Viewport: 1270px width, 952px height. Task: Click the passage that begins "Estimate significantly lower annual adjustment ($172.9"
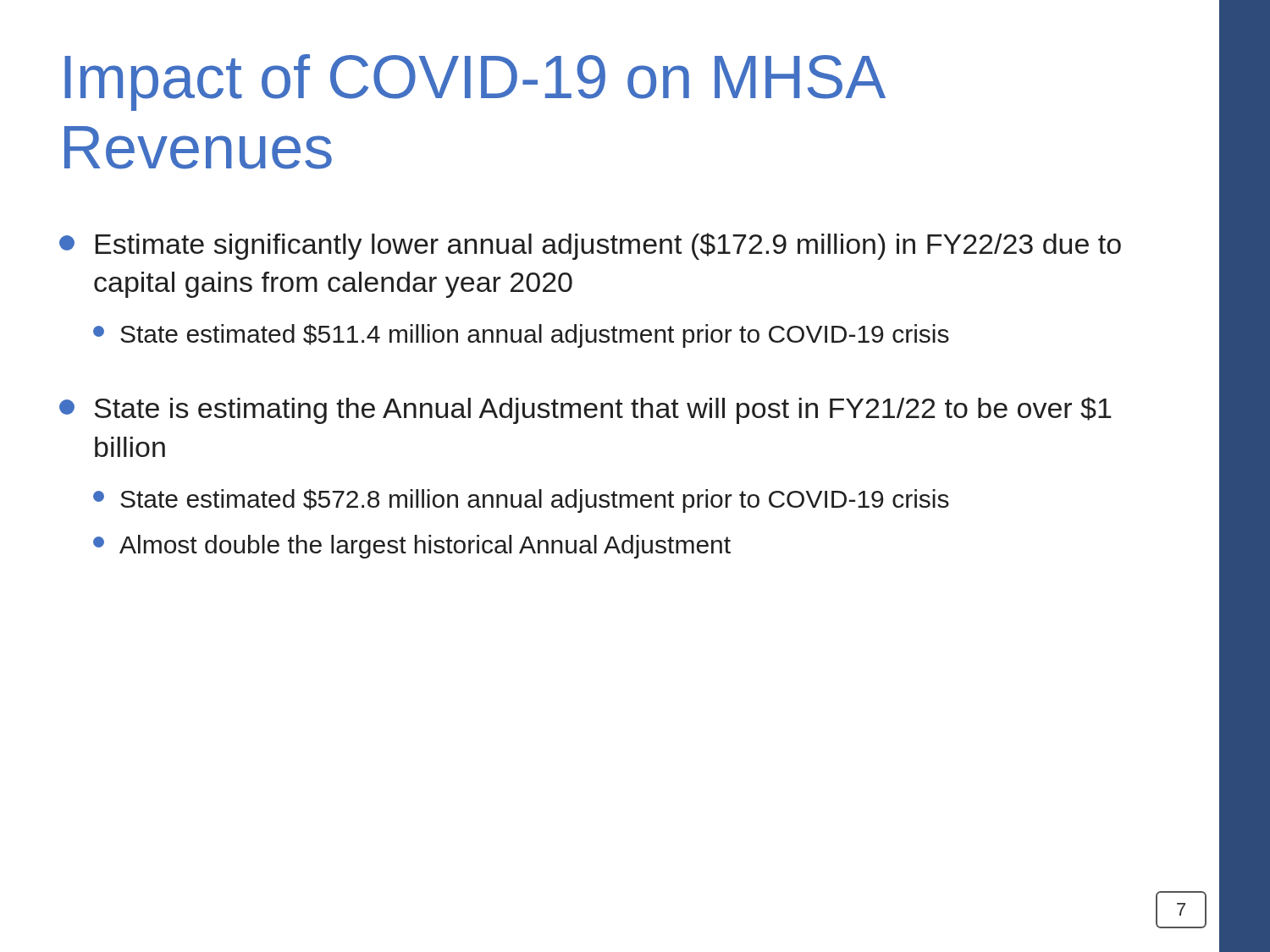[x=590, y=246]
